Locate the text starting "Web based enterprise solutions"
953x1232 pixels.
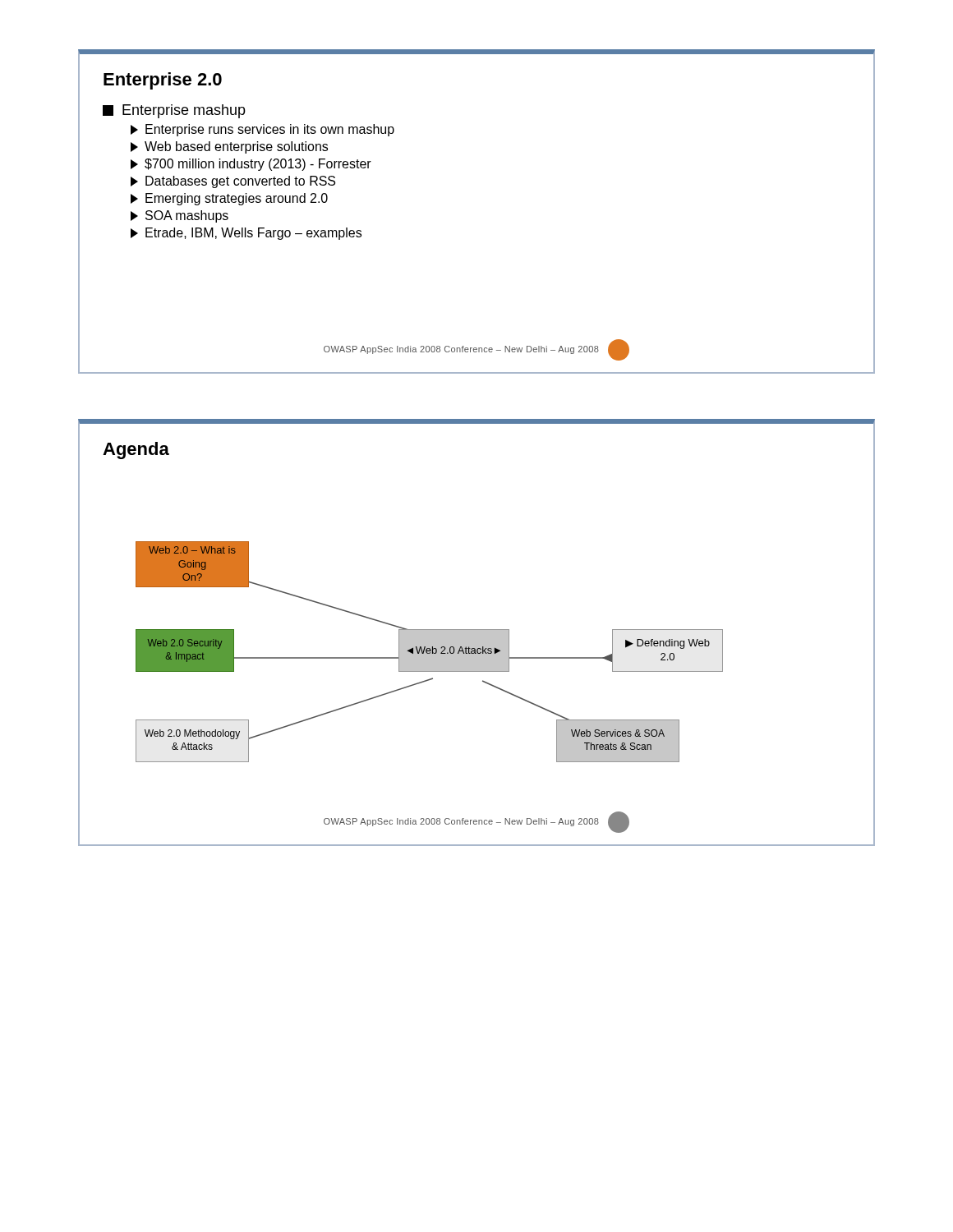pos(230,147)
